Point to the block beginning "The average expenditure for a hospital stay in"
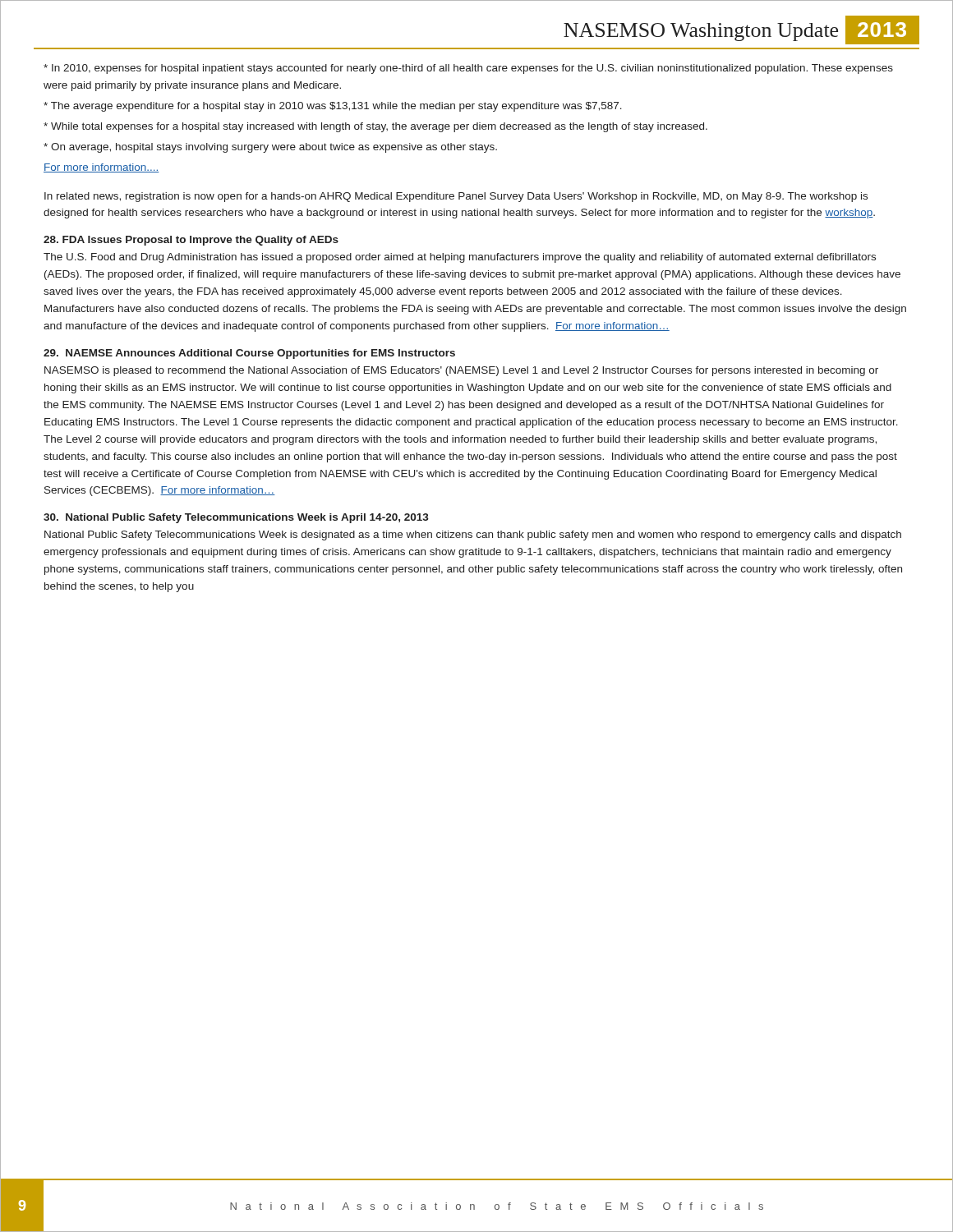 coord(333,105)
